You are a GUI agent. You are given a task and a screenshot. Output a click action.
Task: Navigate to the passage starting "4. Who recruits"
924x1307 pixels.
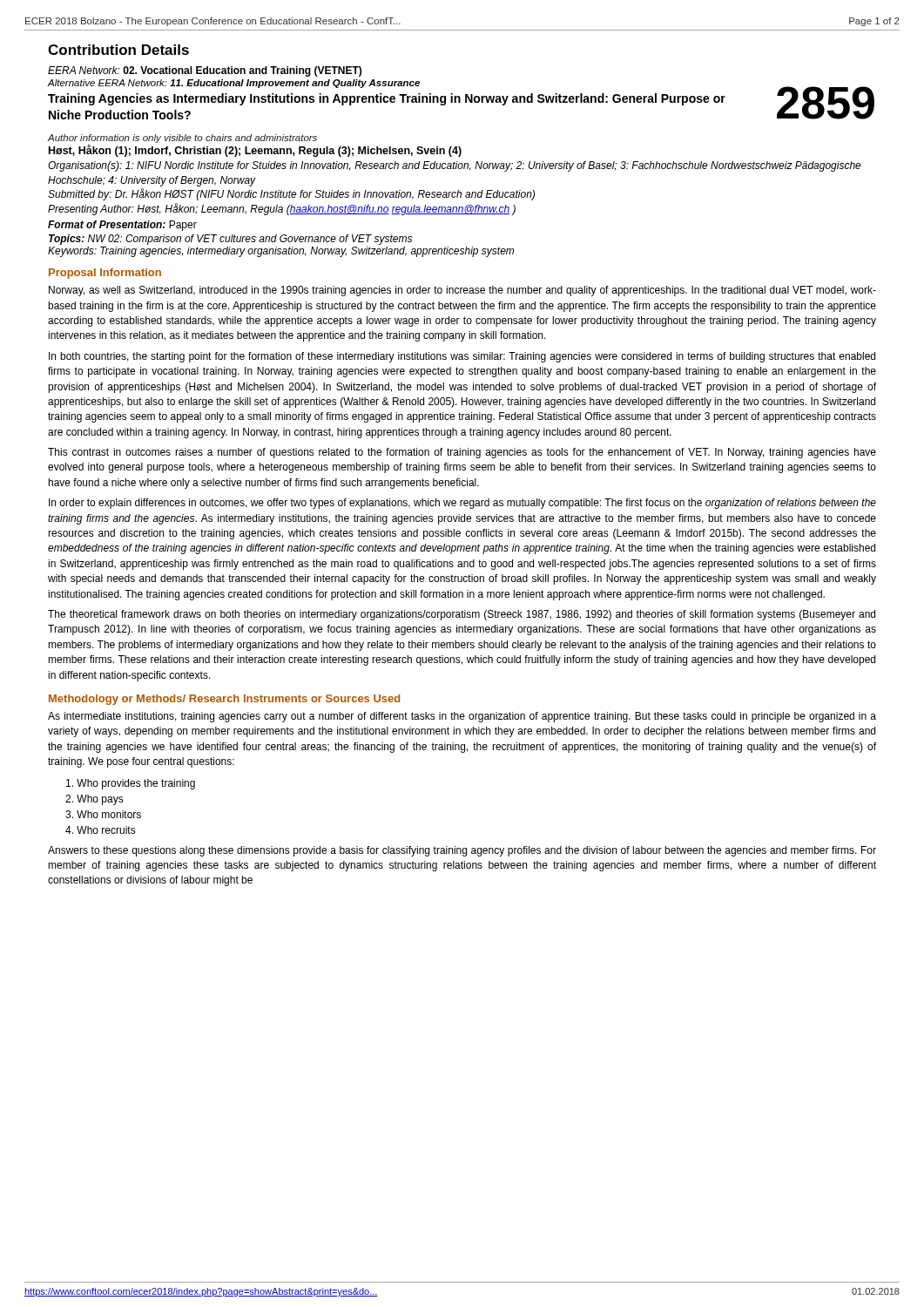[x=100, y=830]
